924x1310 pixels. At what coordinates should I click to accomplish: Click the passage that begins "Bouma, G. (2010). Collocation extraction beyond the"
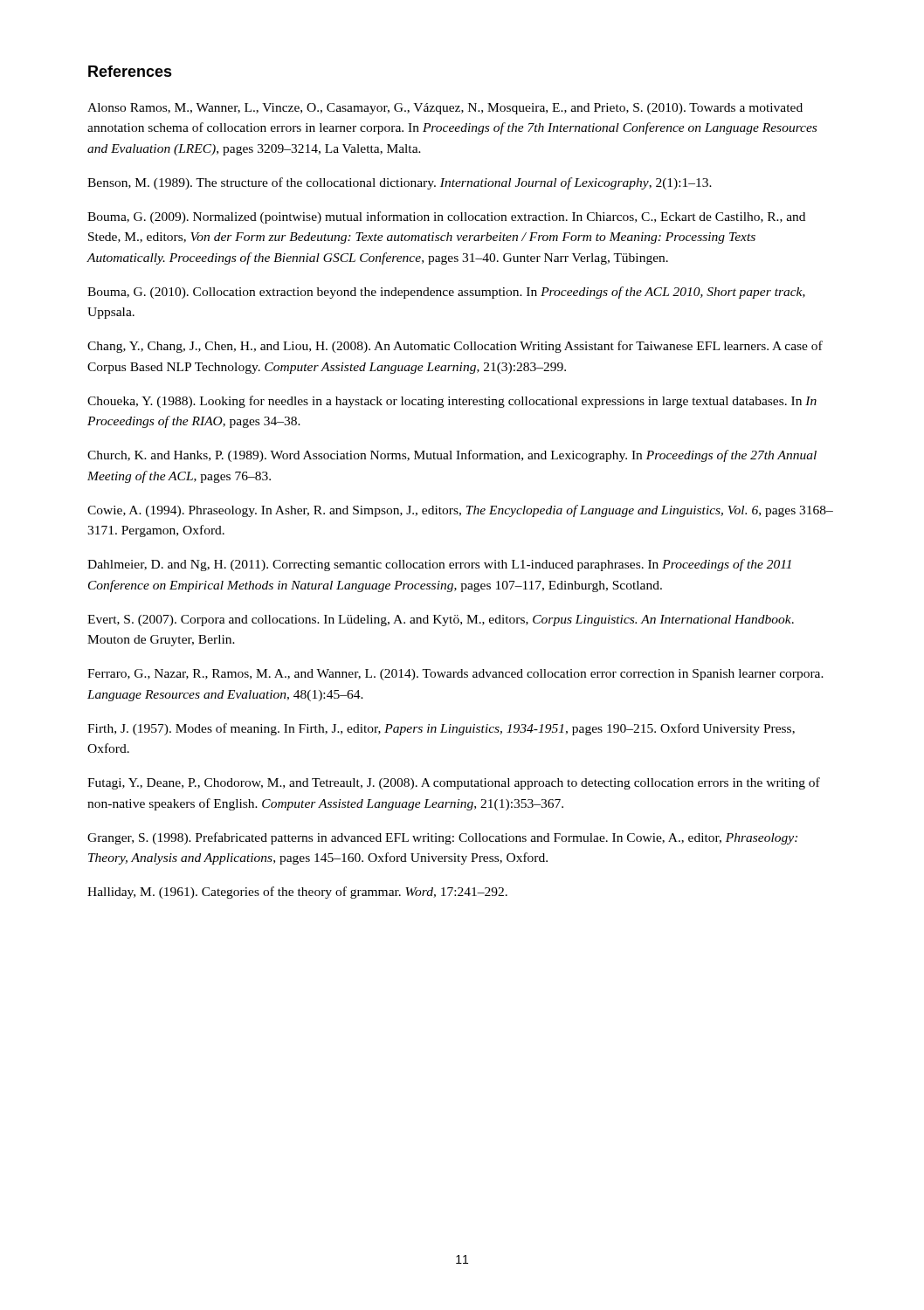(446, 301)
